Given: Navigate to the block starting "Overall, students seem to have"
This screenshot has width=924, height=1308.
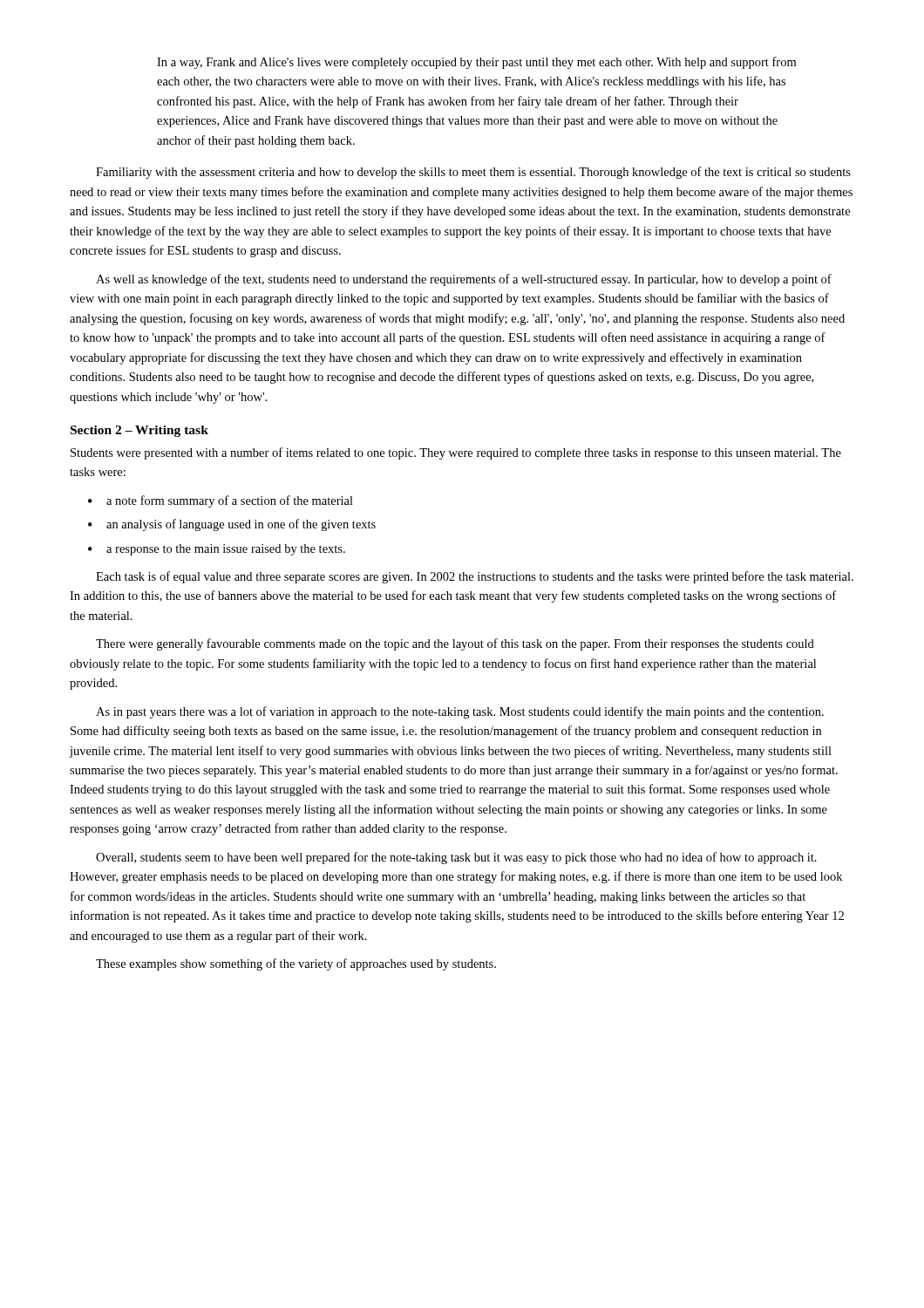Looking at the screenshot, I should point(457,896).
